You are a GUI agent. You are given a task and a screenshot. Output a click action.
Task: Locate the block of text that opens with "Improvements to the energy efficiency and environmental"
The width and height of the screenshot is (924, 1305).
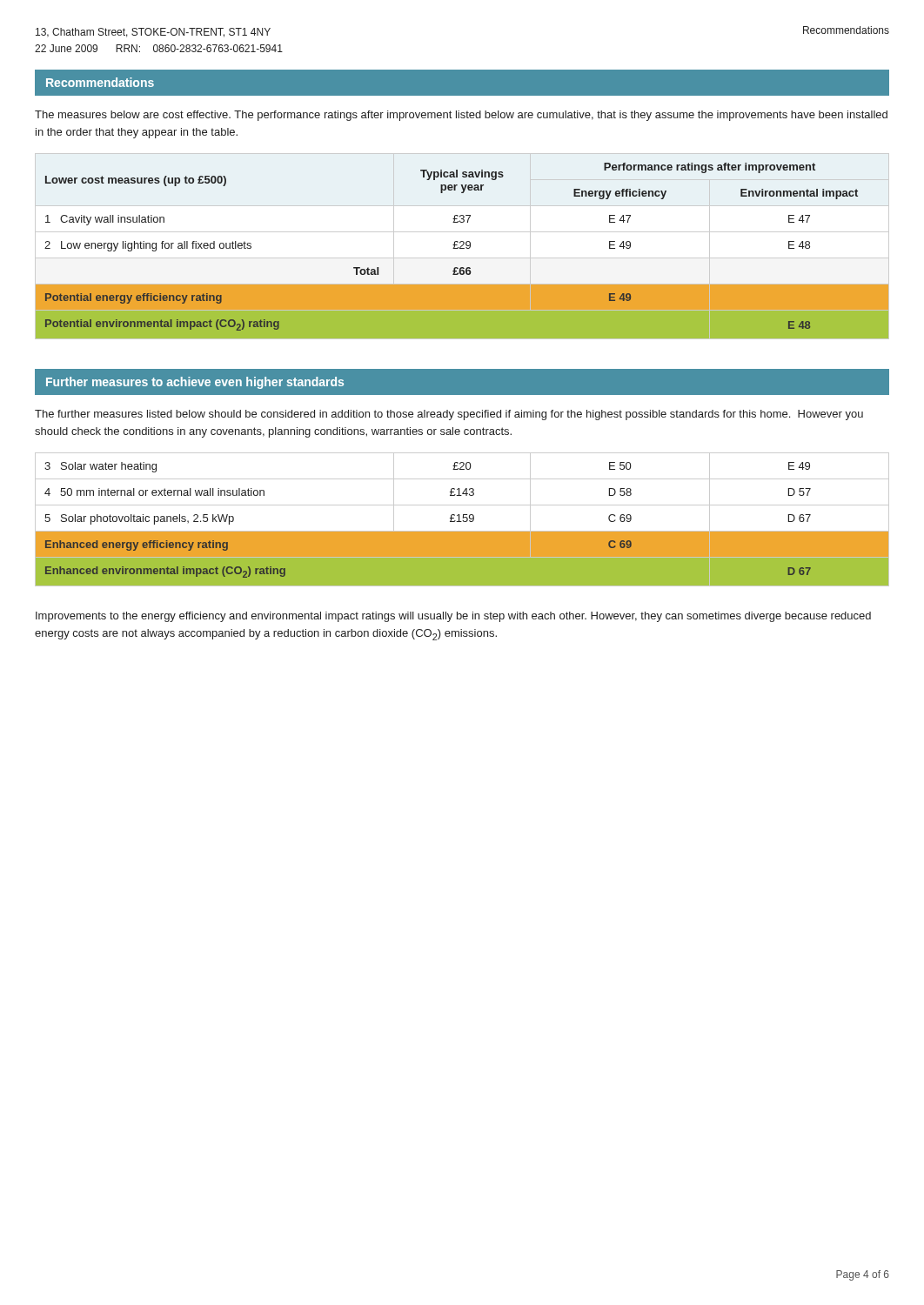453,625
